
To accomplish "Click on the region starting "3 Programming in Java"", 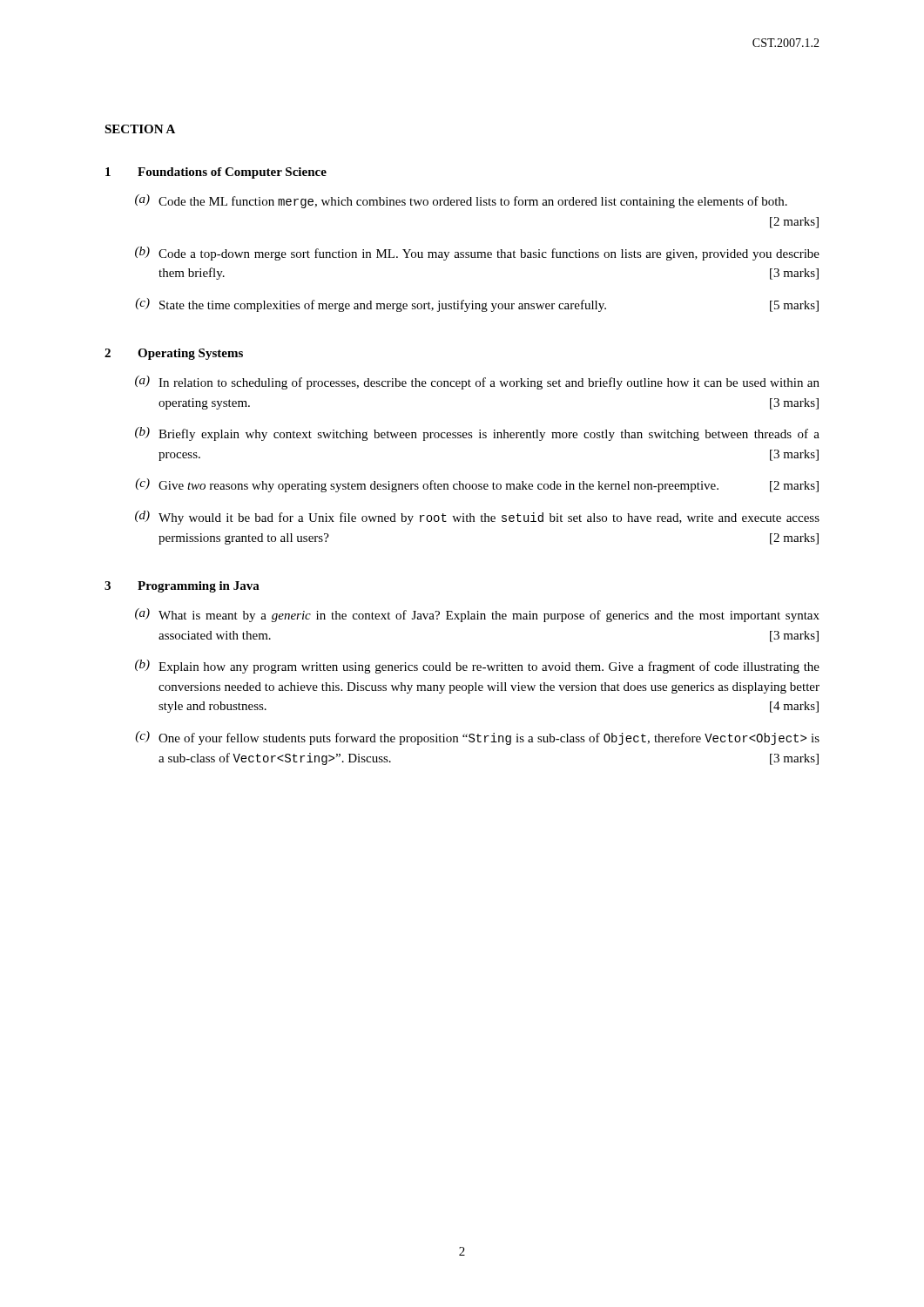I will pyautogui.click(x=182, y=586).
